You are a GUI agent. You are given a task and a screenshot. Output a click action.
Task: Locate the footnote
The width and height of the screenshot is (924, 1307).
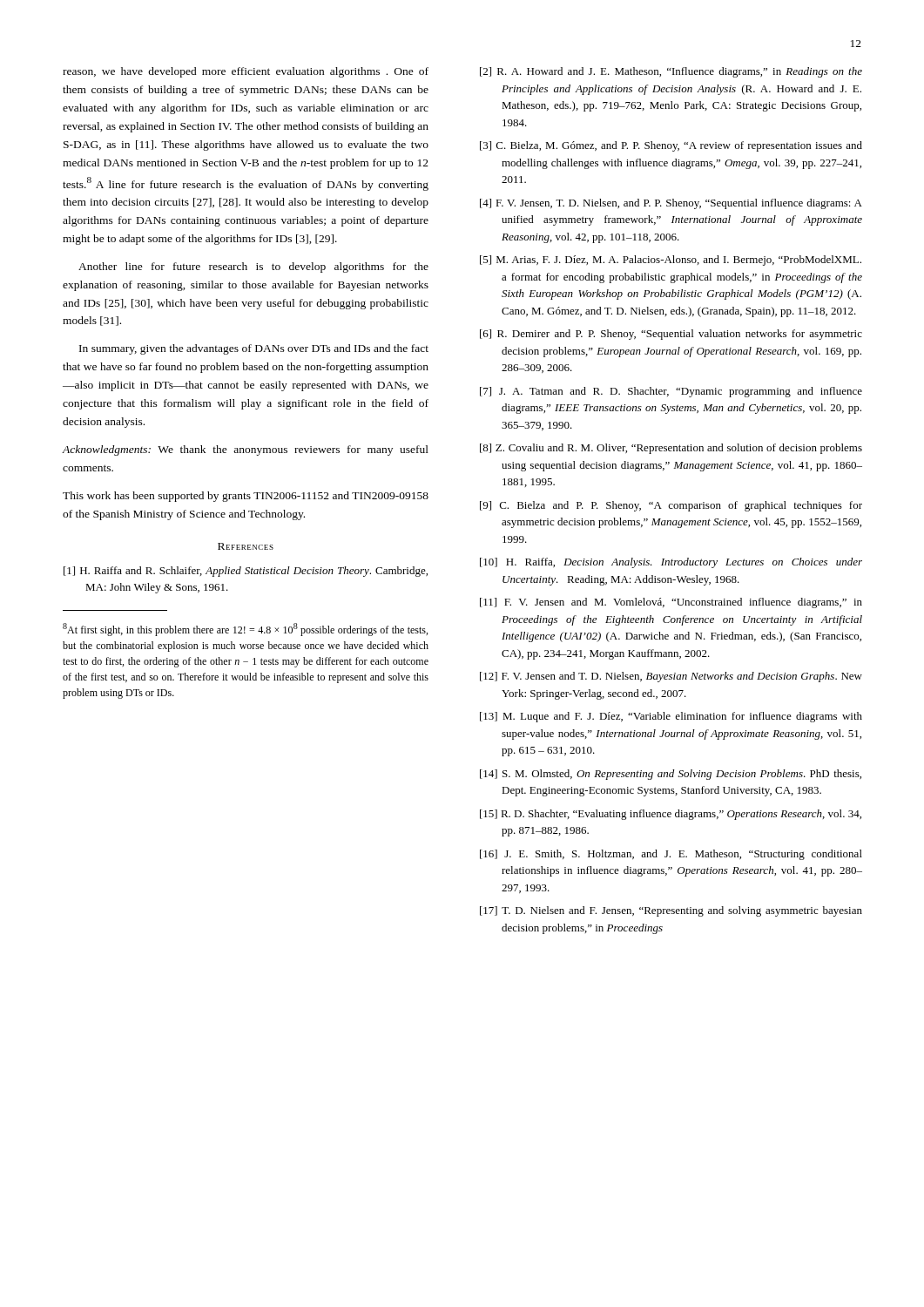[246, 660]
